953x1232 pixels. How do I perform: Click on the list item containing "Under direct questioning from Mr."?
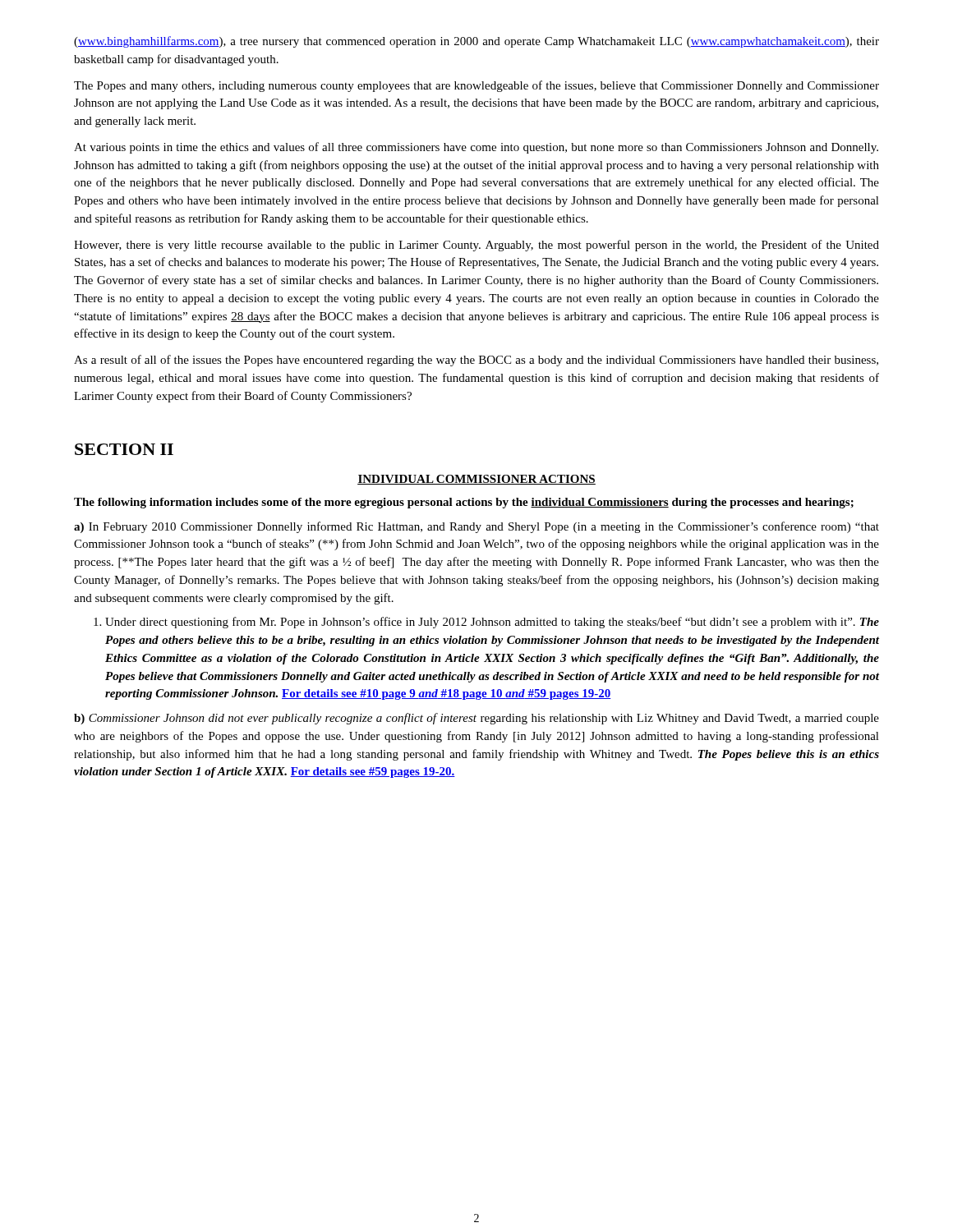click(x=476, y=659)
